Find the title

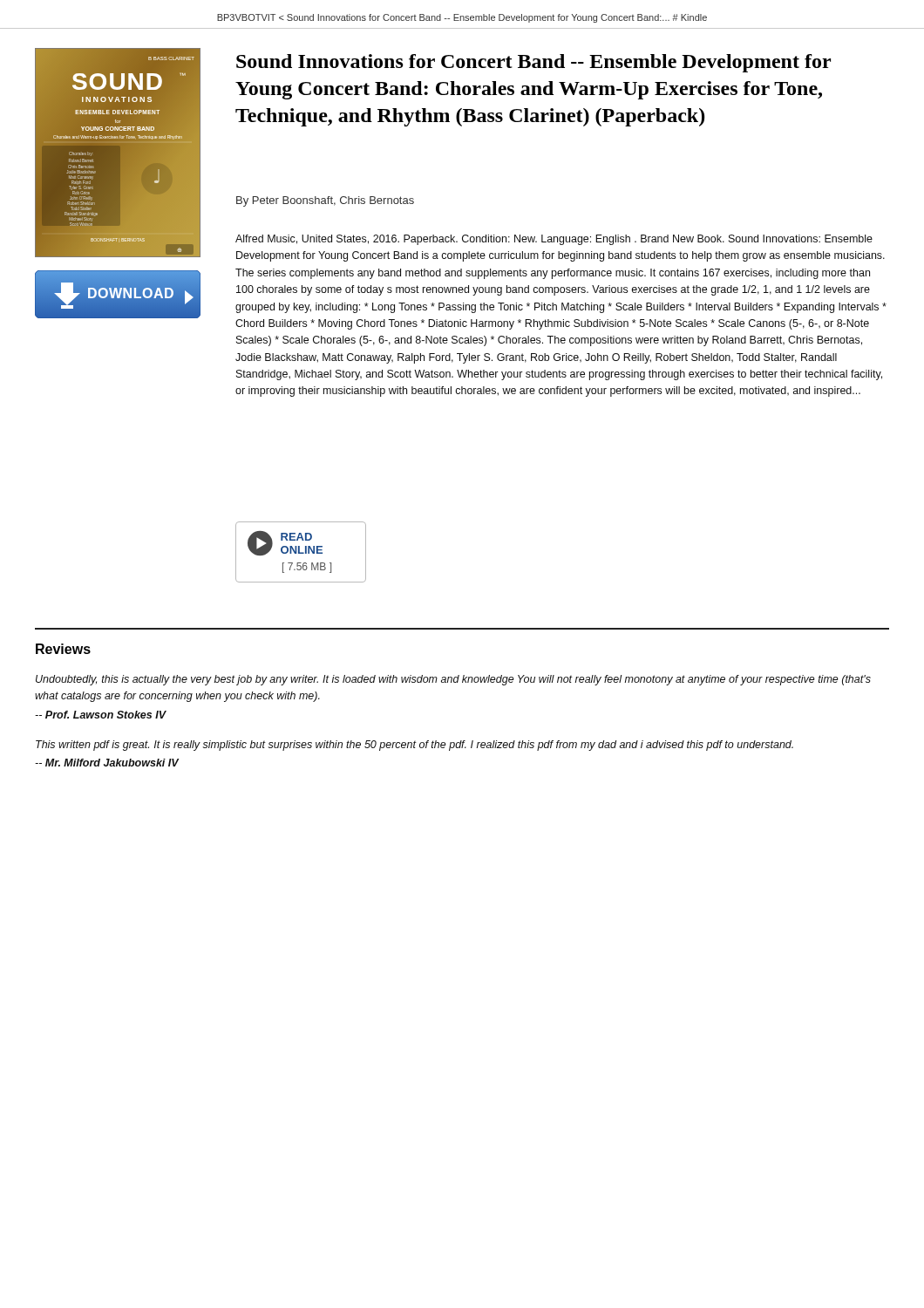[x=533, y=88]
